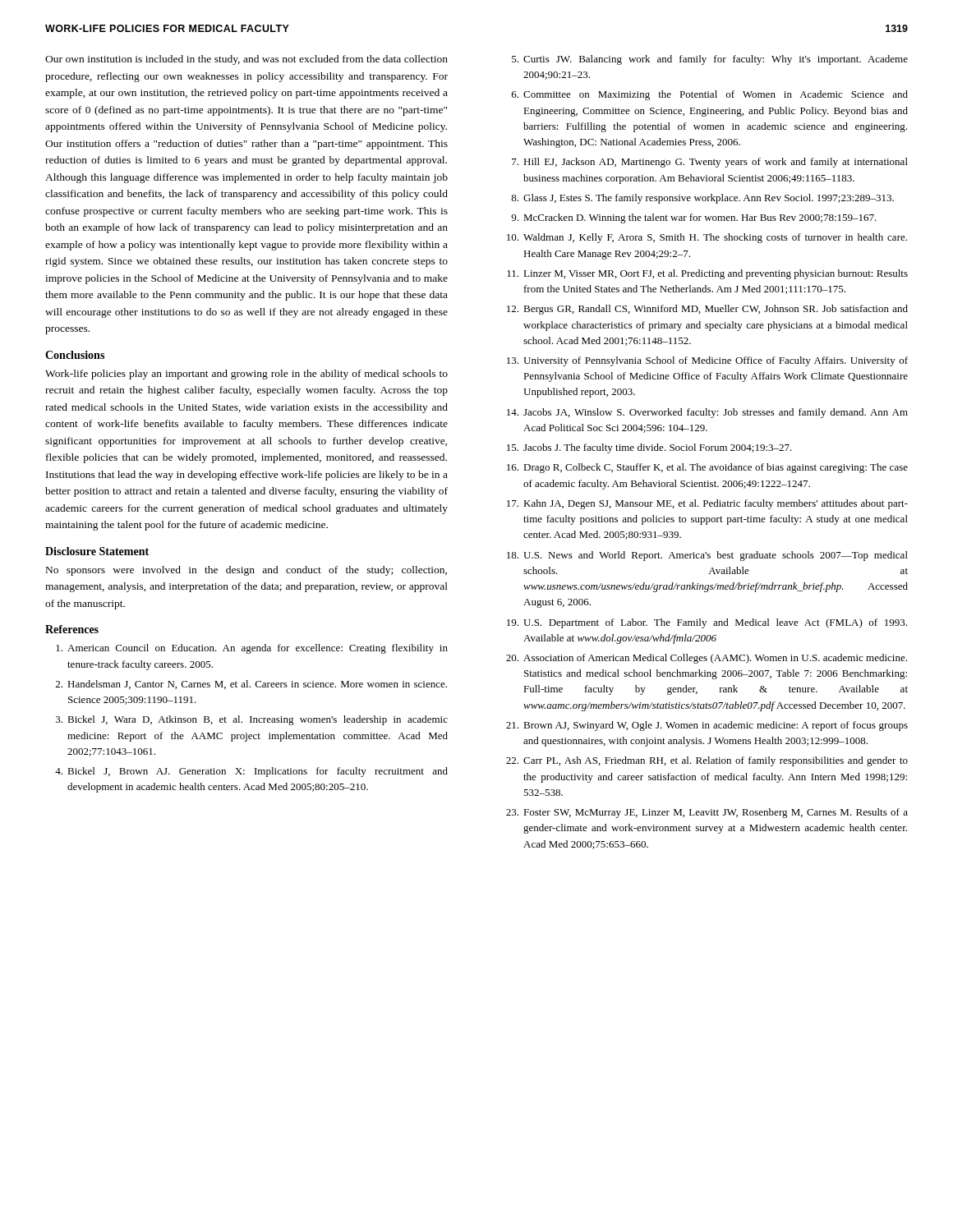Locate the block of text that opens with "No sponsors were involved in the design and"
This screenshot has width=953, height=1232.
pyautogui.click(x=246, y=587)
